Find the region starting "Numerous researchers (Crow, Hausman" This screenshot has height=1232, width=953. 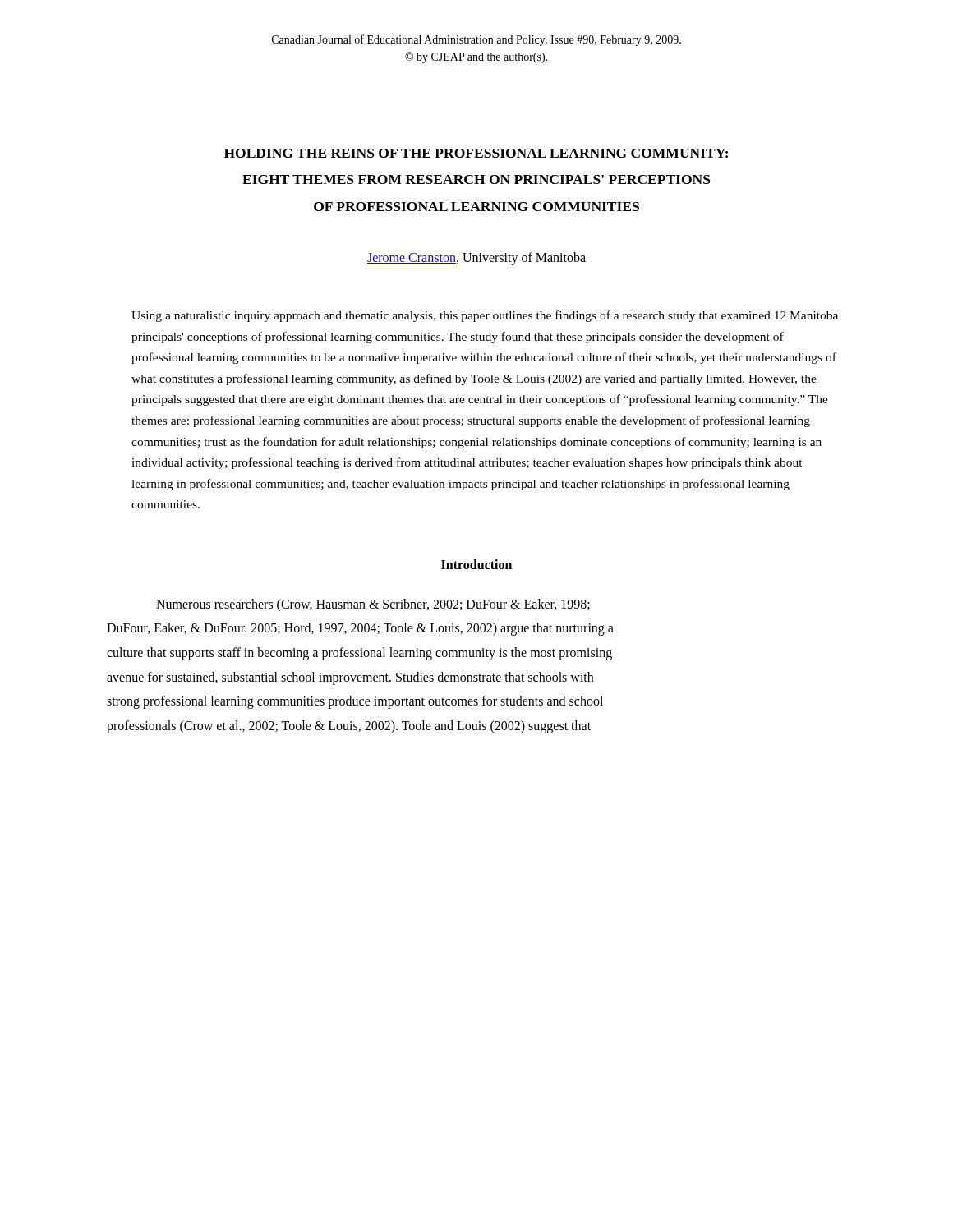(373, 604)
